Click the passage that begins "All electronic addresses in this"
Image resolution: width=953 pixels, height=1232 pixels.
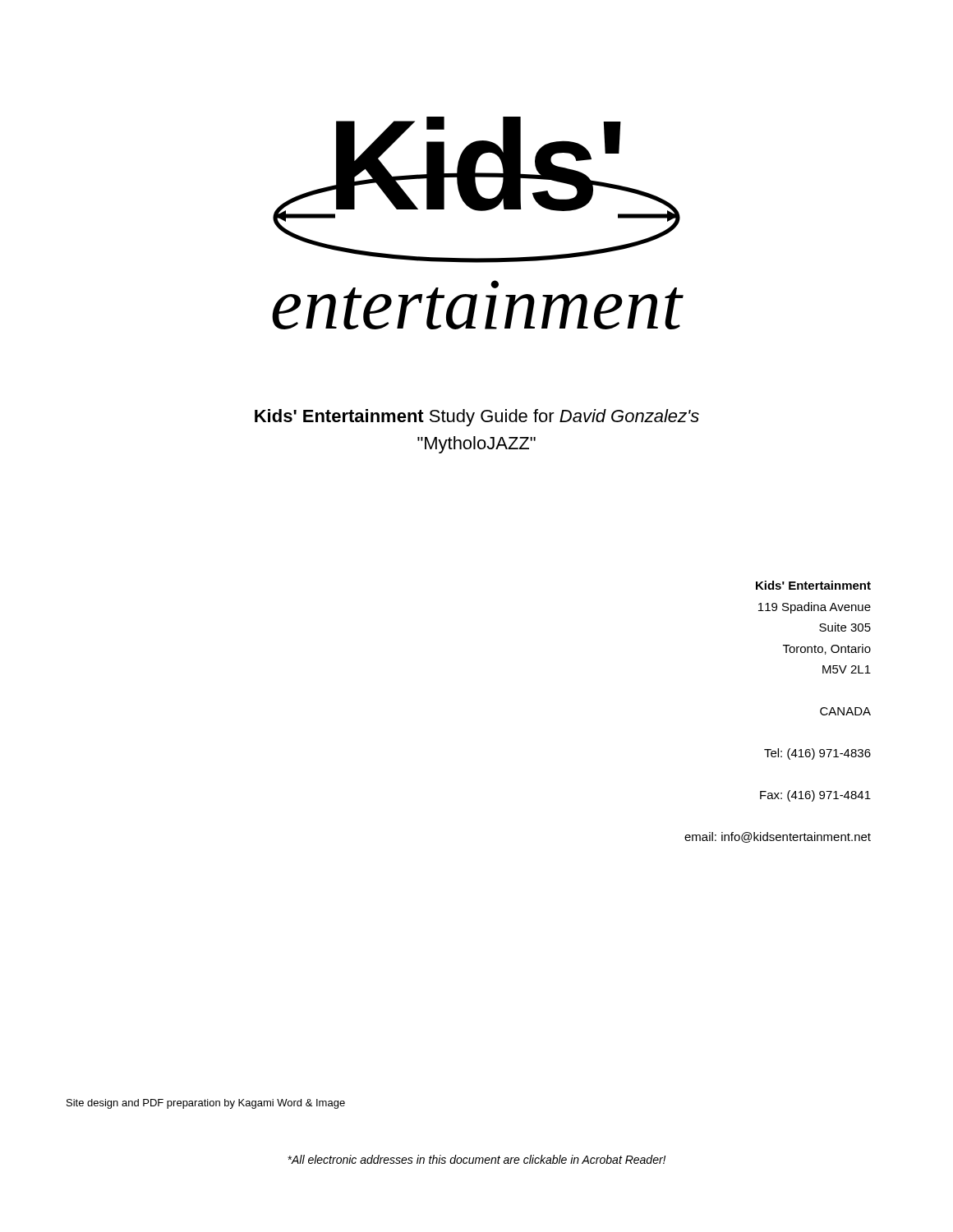point(476,1160)
